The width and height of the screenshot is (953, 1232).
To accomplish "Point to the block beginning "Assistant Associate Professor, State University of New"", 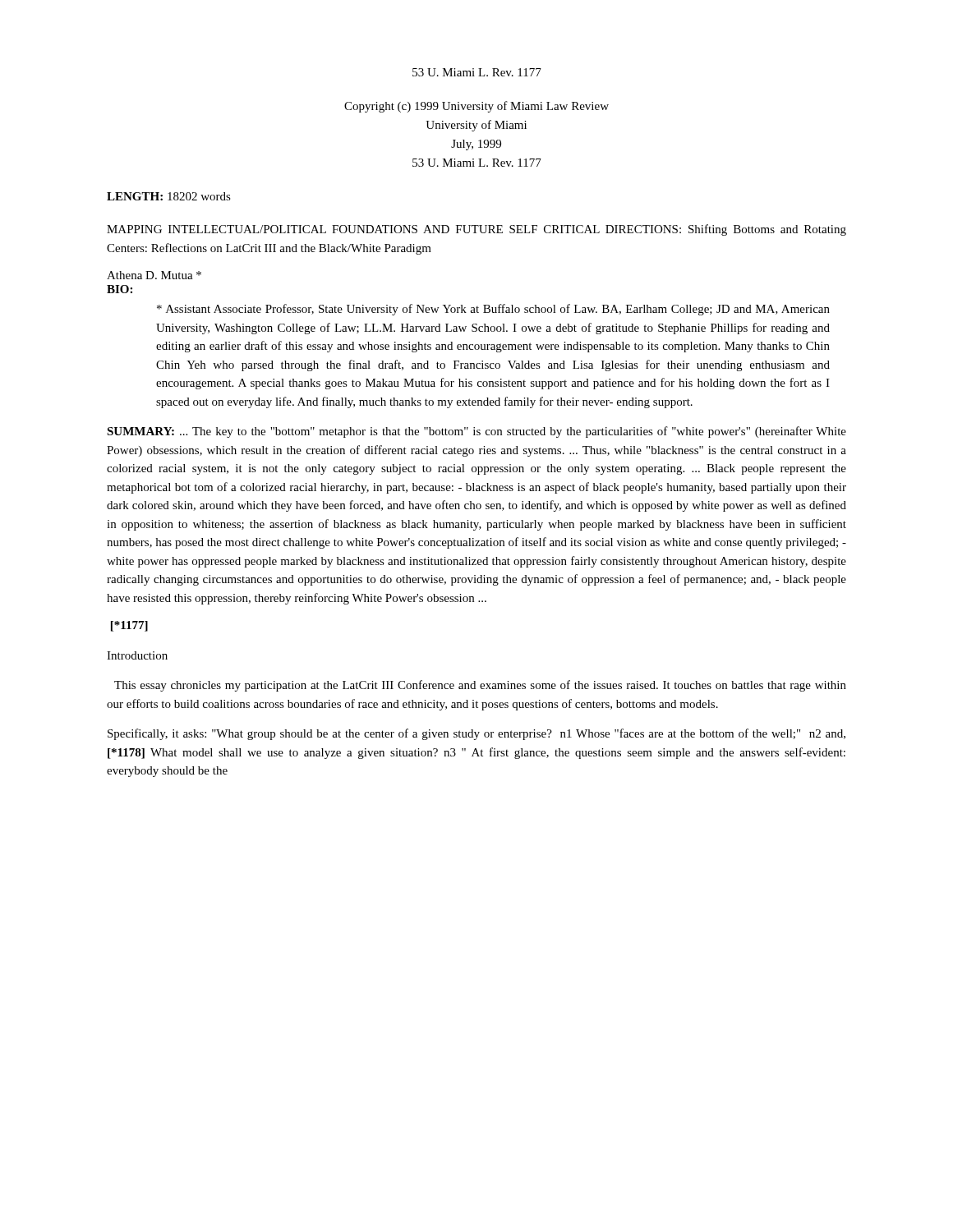I will tap(493, 355).
